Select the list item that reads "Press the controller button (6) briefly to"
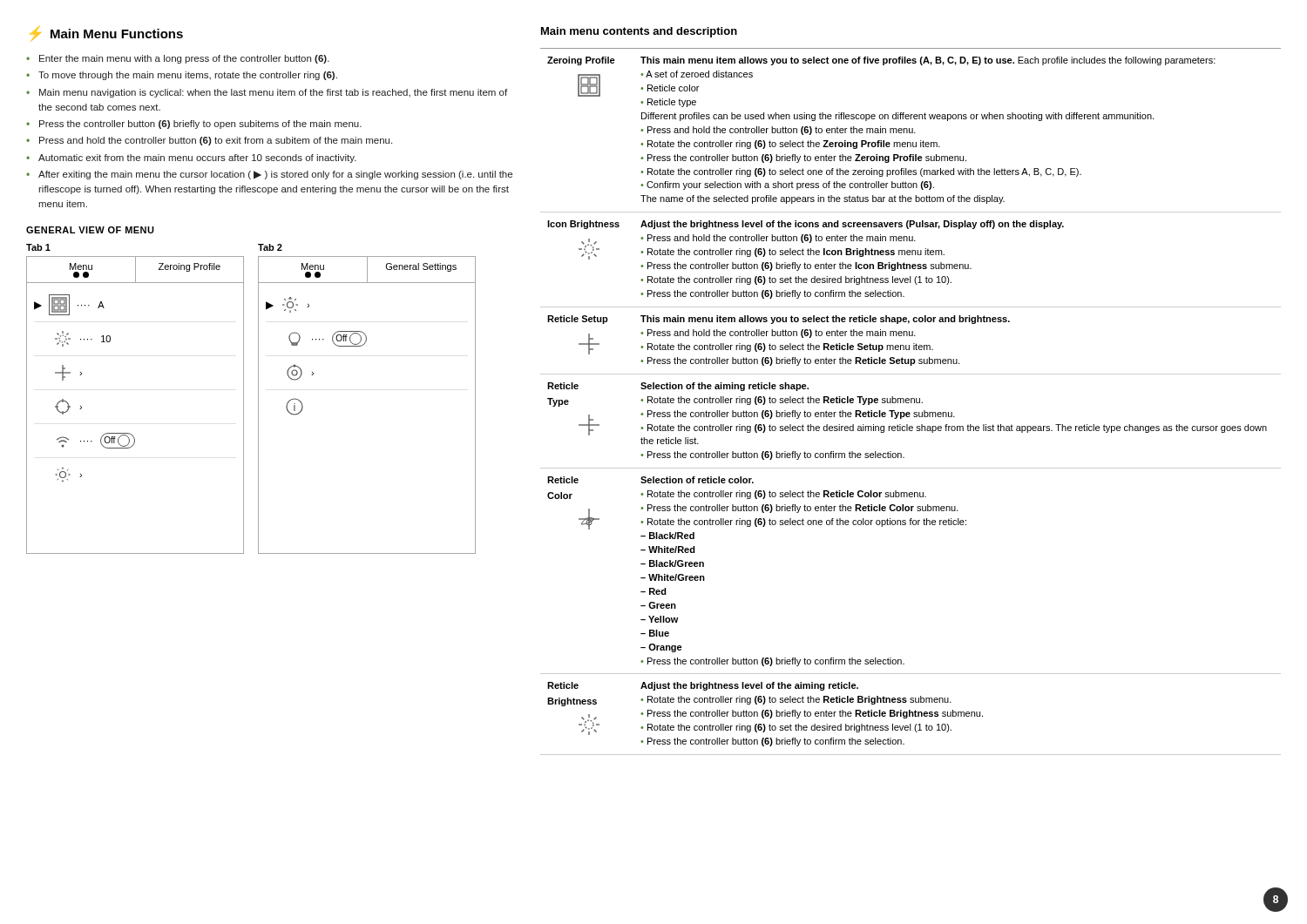Screen dimensions: 924x1307 tap(200, 124)
